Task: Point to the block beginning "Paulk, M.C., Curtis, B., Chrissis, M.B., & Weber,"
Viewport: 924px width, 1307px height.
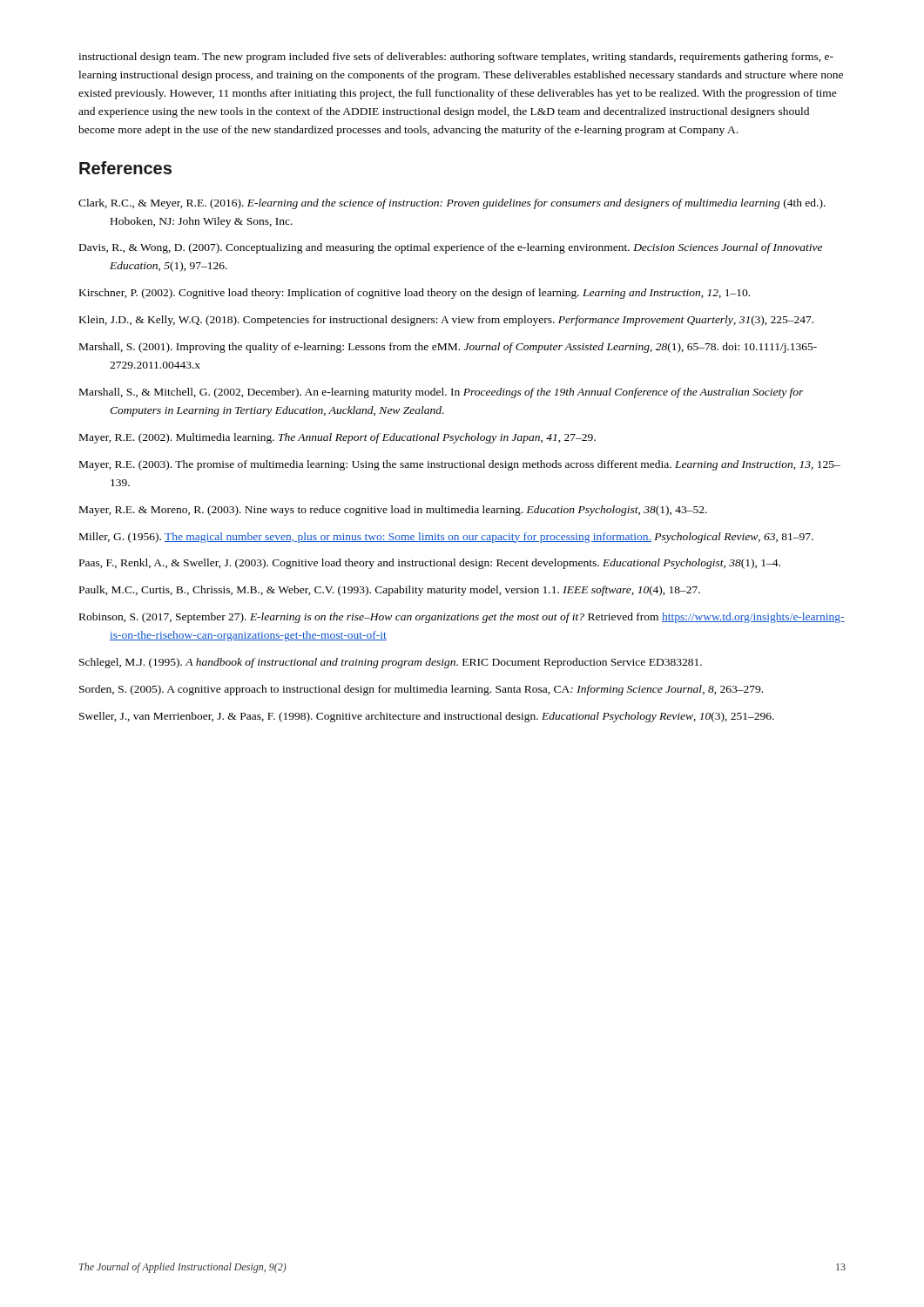Action: tap(390, 590)
